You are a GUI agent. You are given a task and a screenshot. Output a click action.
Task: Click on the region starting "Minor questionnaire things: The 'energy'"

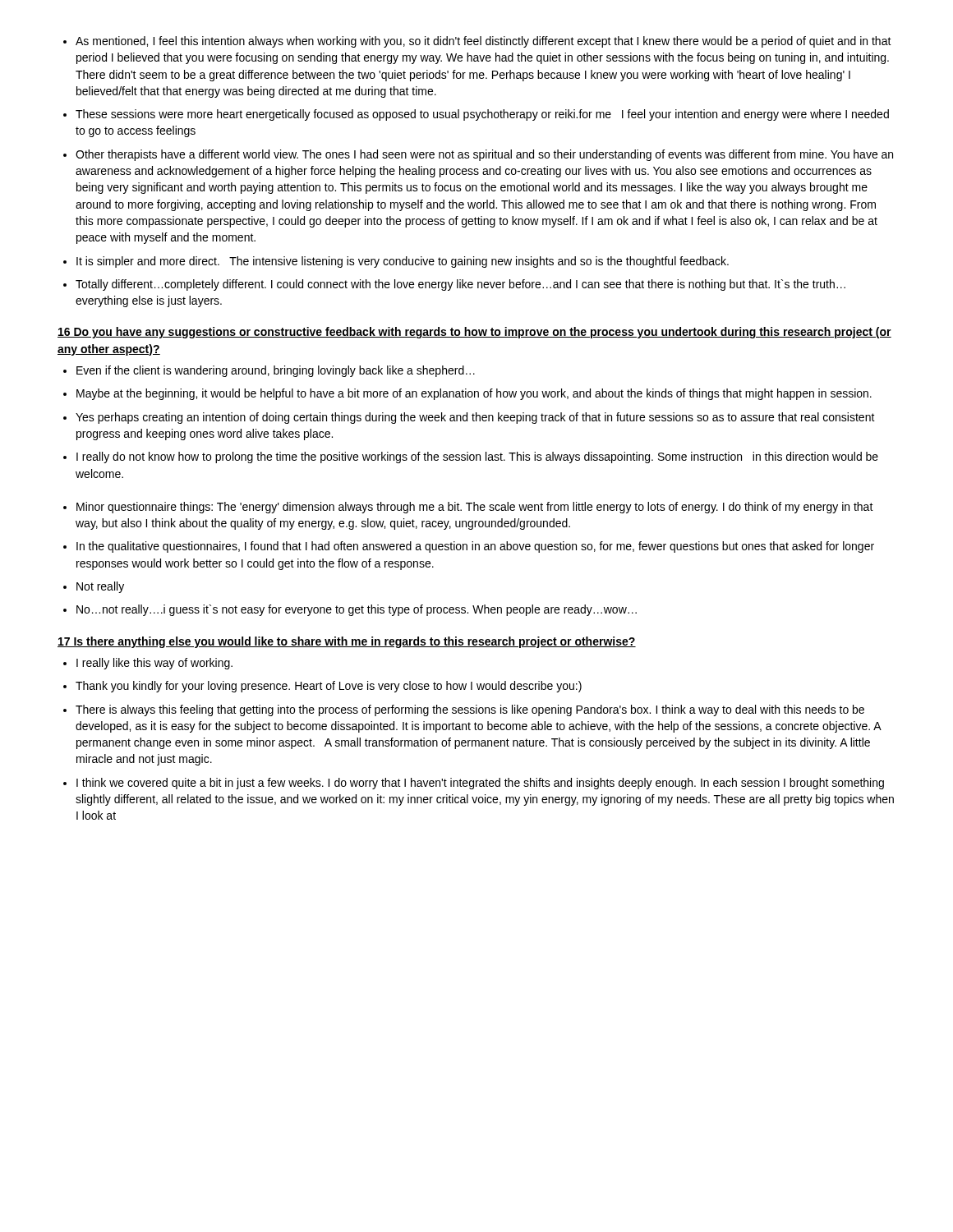pos(474,515)
